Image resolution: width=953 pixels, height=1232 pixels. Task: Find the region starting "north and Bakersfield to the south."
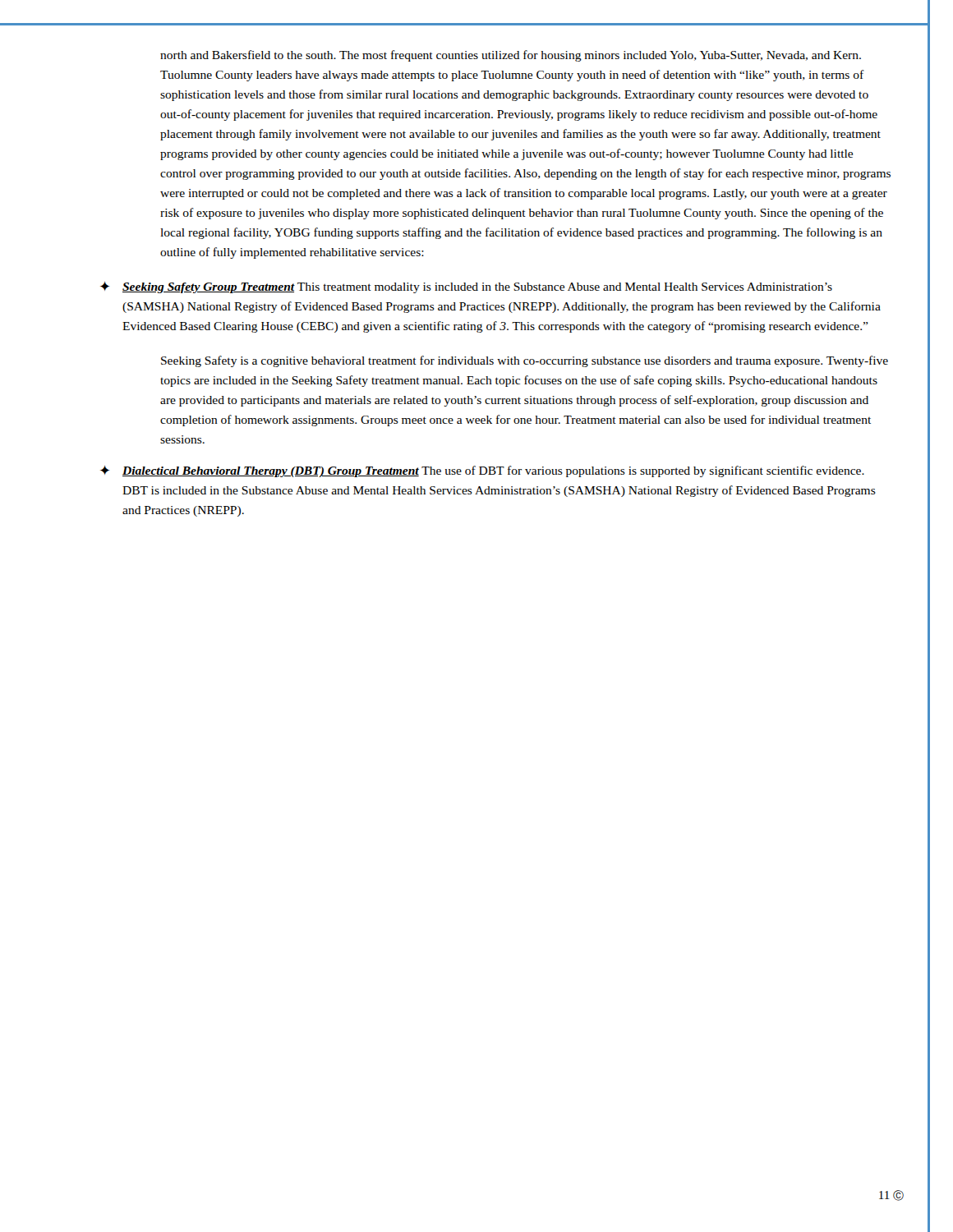point(526,153)
